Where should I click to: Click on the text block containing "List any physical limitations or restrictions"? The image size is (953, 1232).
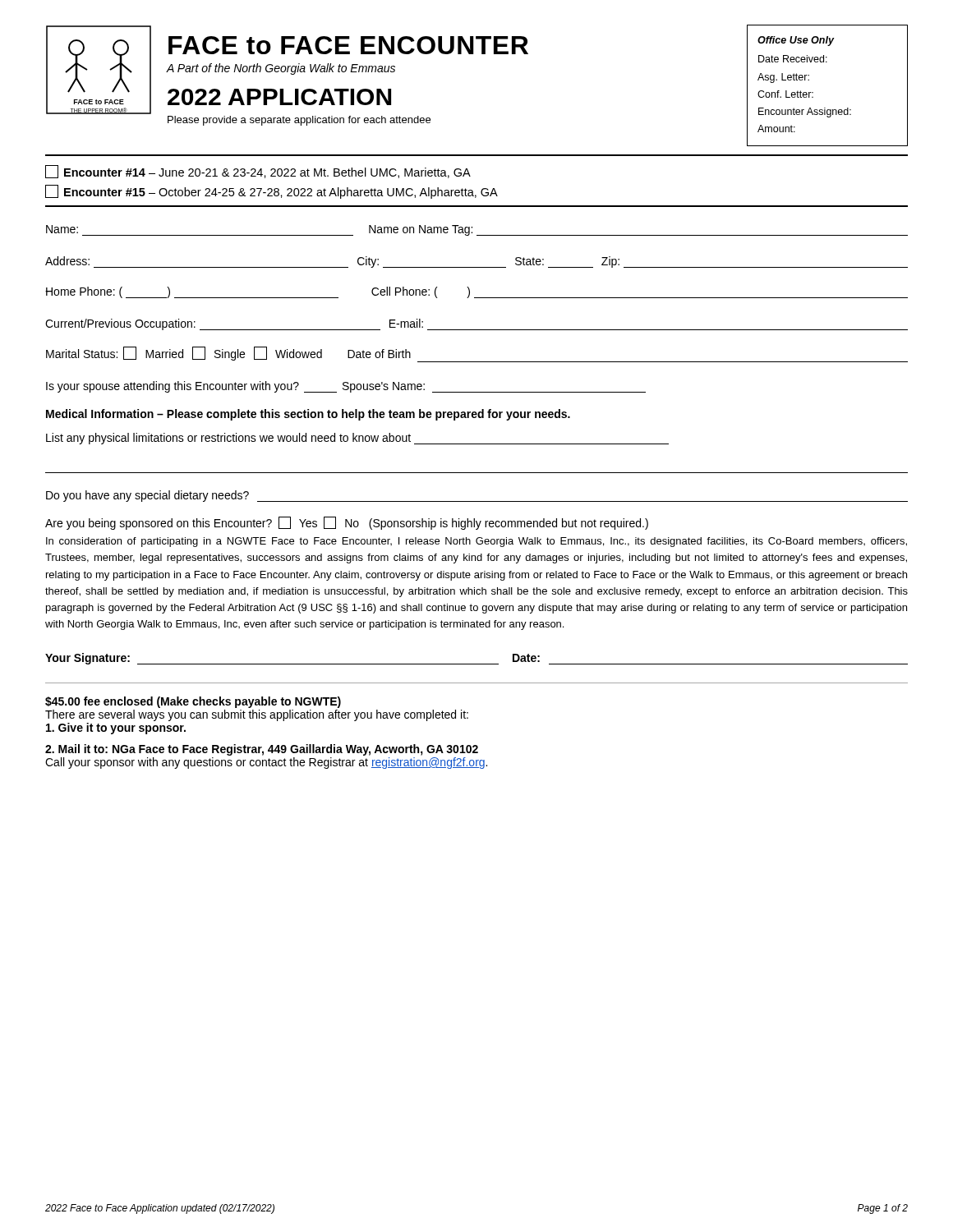click(357, 436)
